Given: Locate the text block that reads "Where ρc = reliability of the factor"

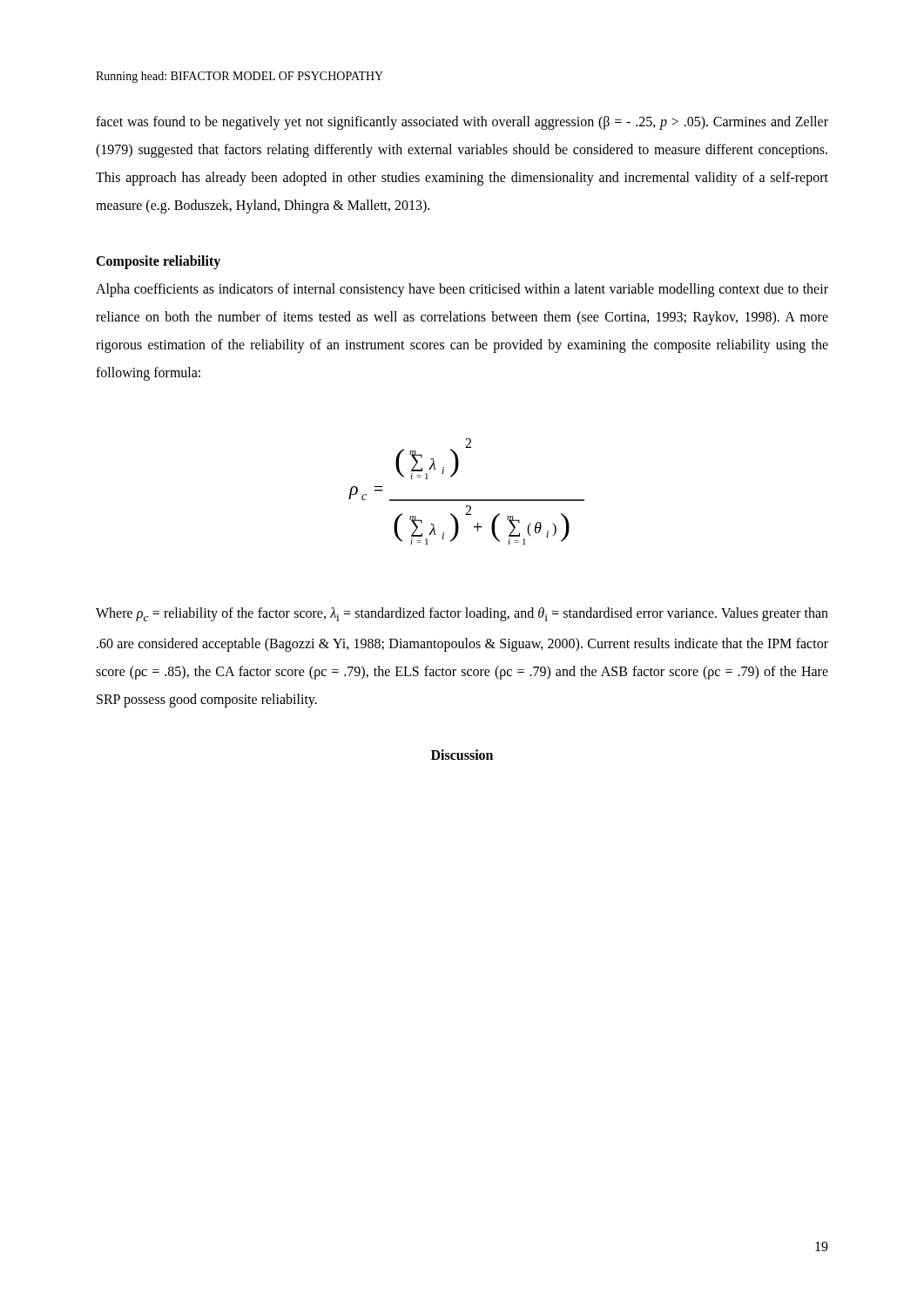Looking at the screenshot, I should click(x=462, y=656).
